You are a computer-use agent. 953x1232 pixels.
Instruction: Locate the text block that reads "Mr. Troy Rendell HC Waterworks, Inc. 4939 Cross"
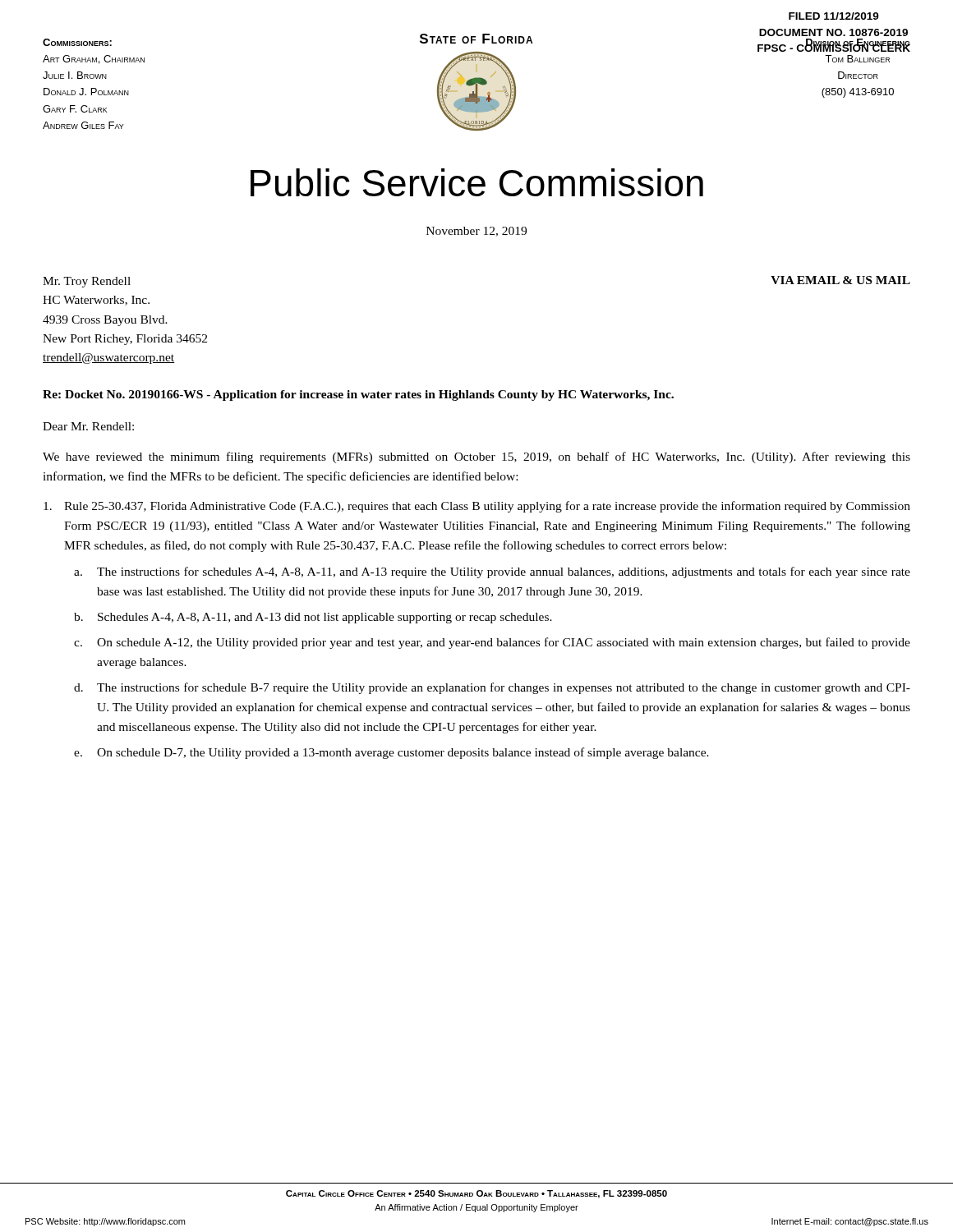point(125,319)
